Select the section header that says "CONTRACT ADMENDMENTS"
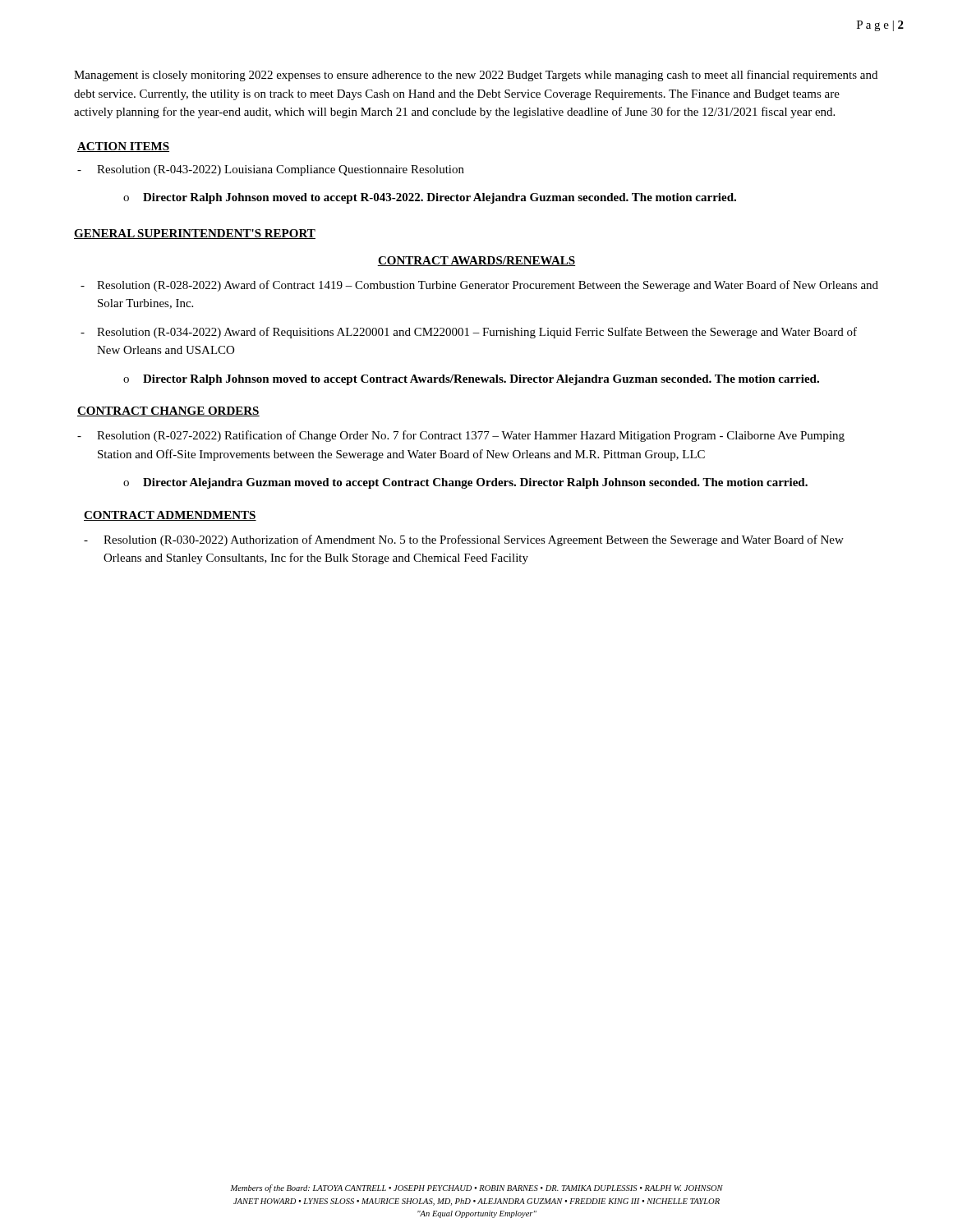This screenshot has width=953, height=1232. click(x=170, y=515)
